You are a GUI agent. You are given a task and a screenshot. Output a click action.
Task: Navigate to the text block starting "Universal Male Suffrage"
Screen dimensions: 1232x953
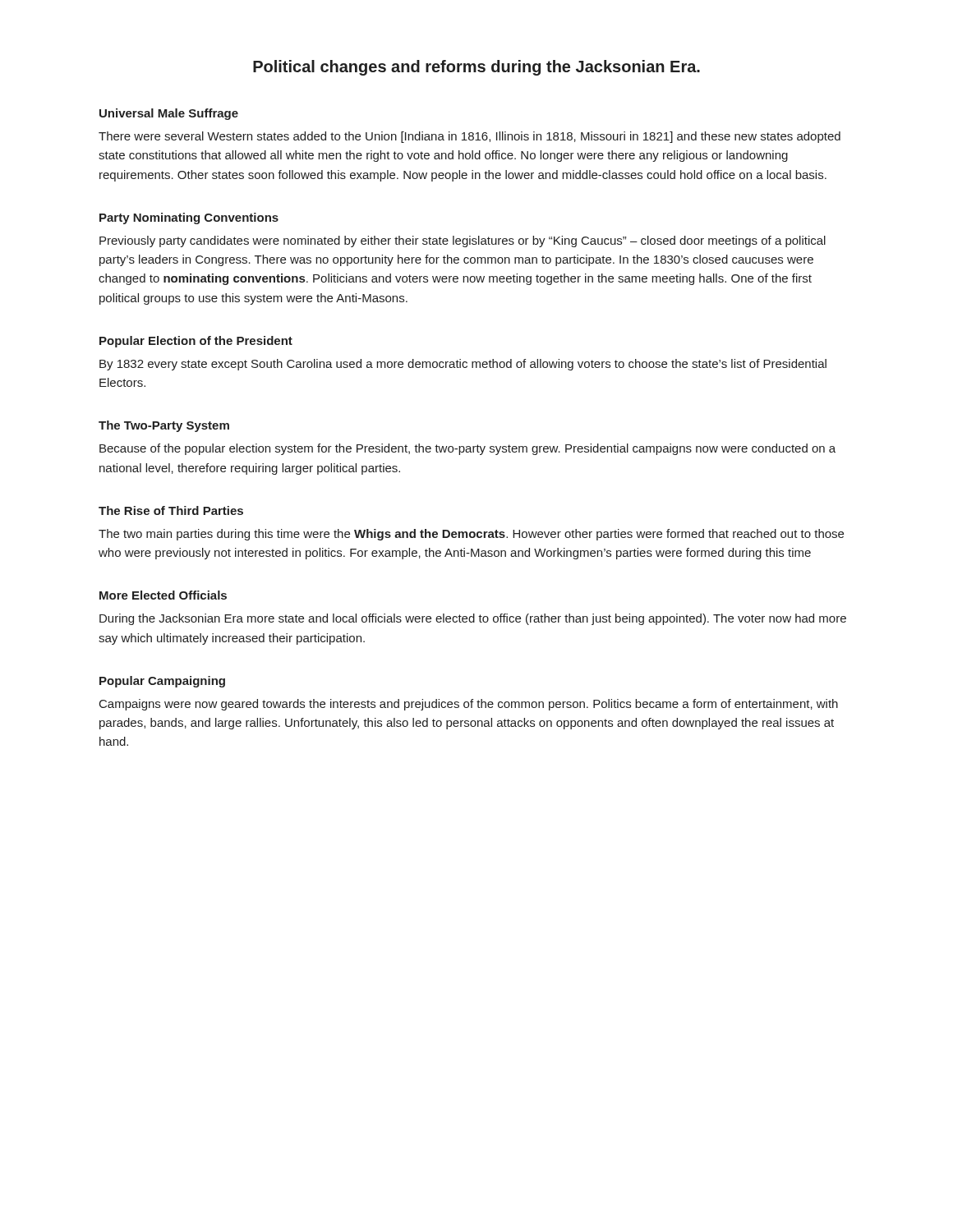coord(168,113)
